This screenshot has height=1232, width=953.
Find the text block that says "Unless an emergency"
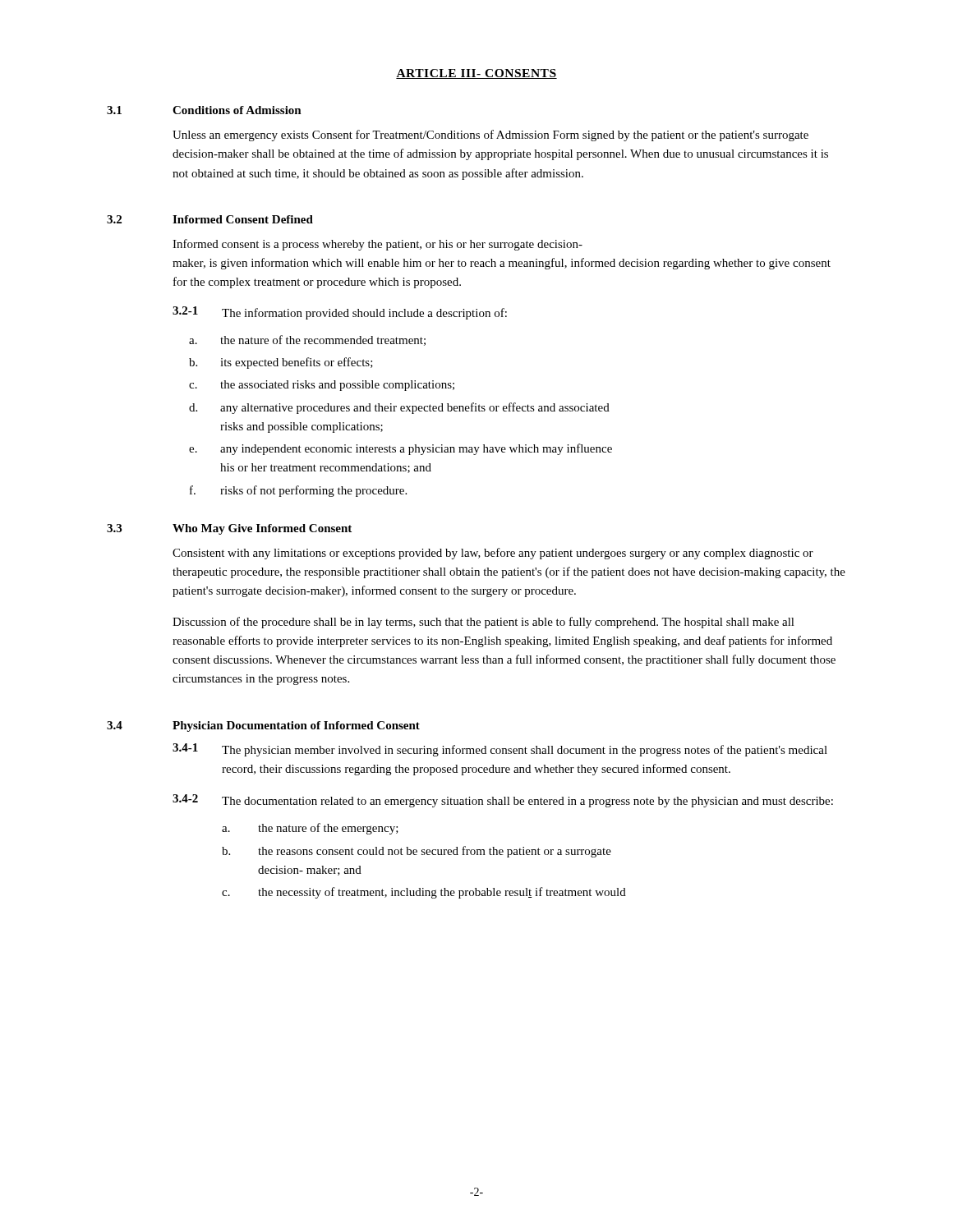501,154
